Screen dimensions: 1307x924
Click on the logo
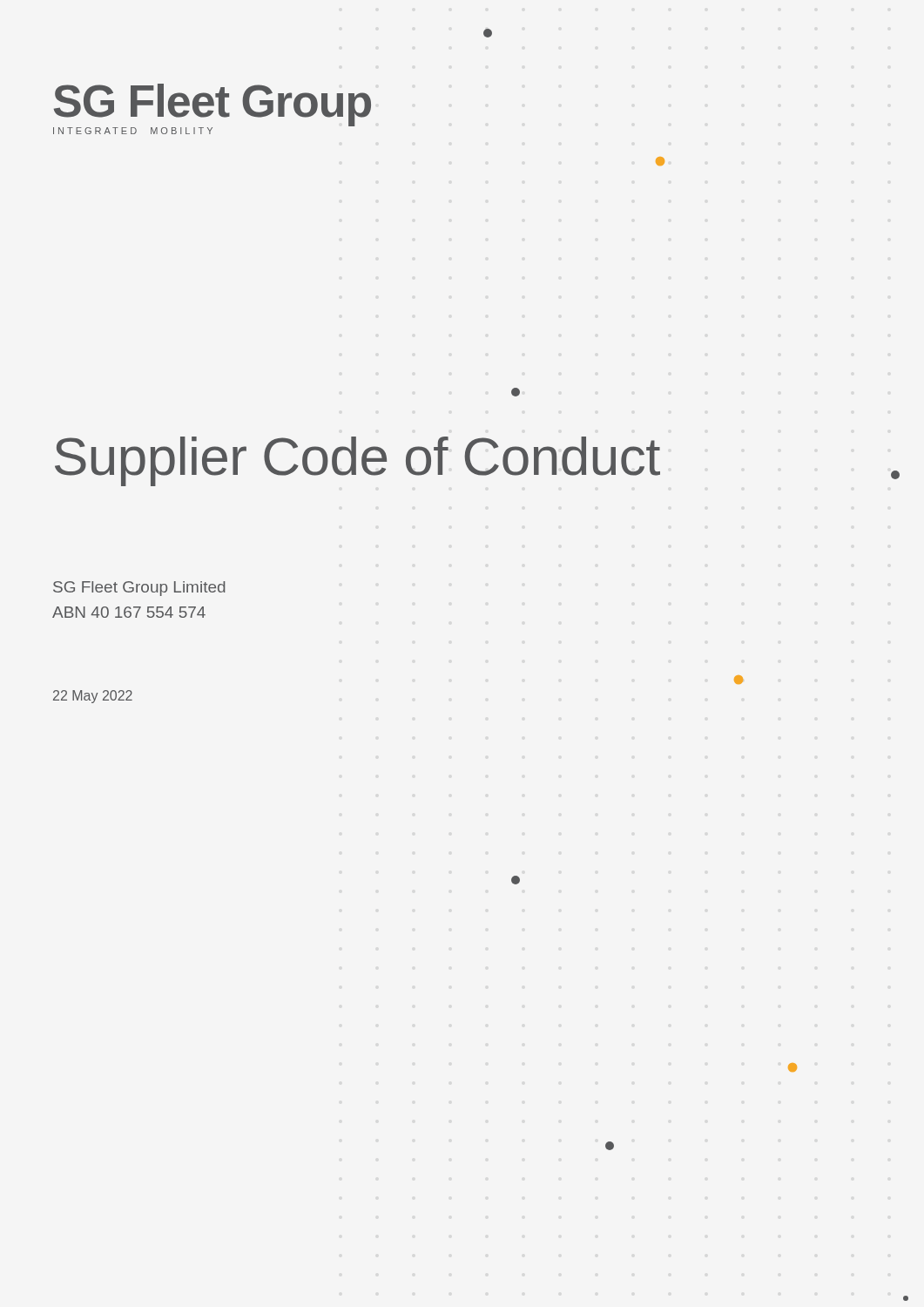click(212, 107)
